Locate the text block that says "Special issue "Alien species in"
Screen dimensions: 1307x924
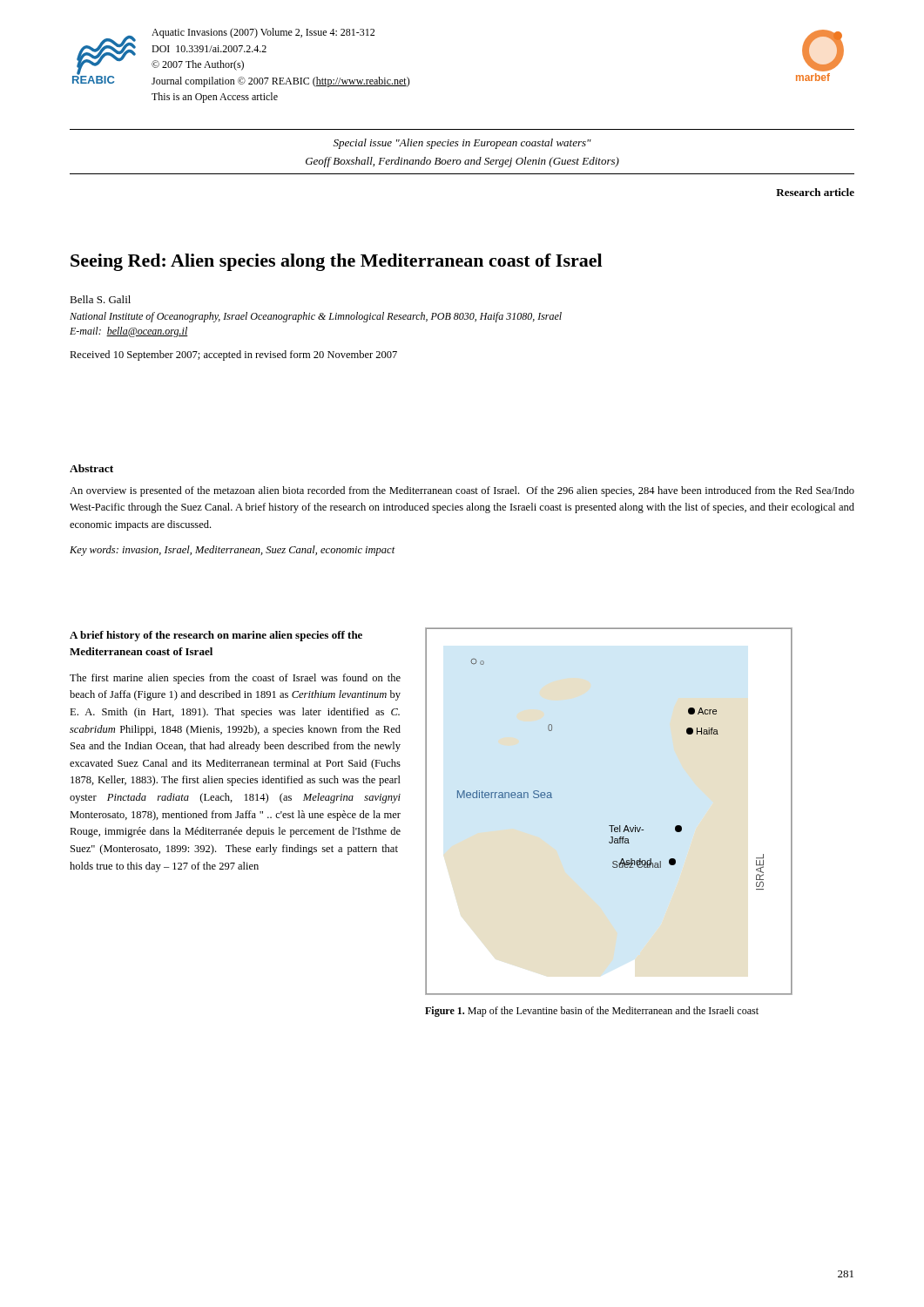click(x=462, y=152)
